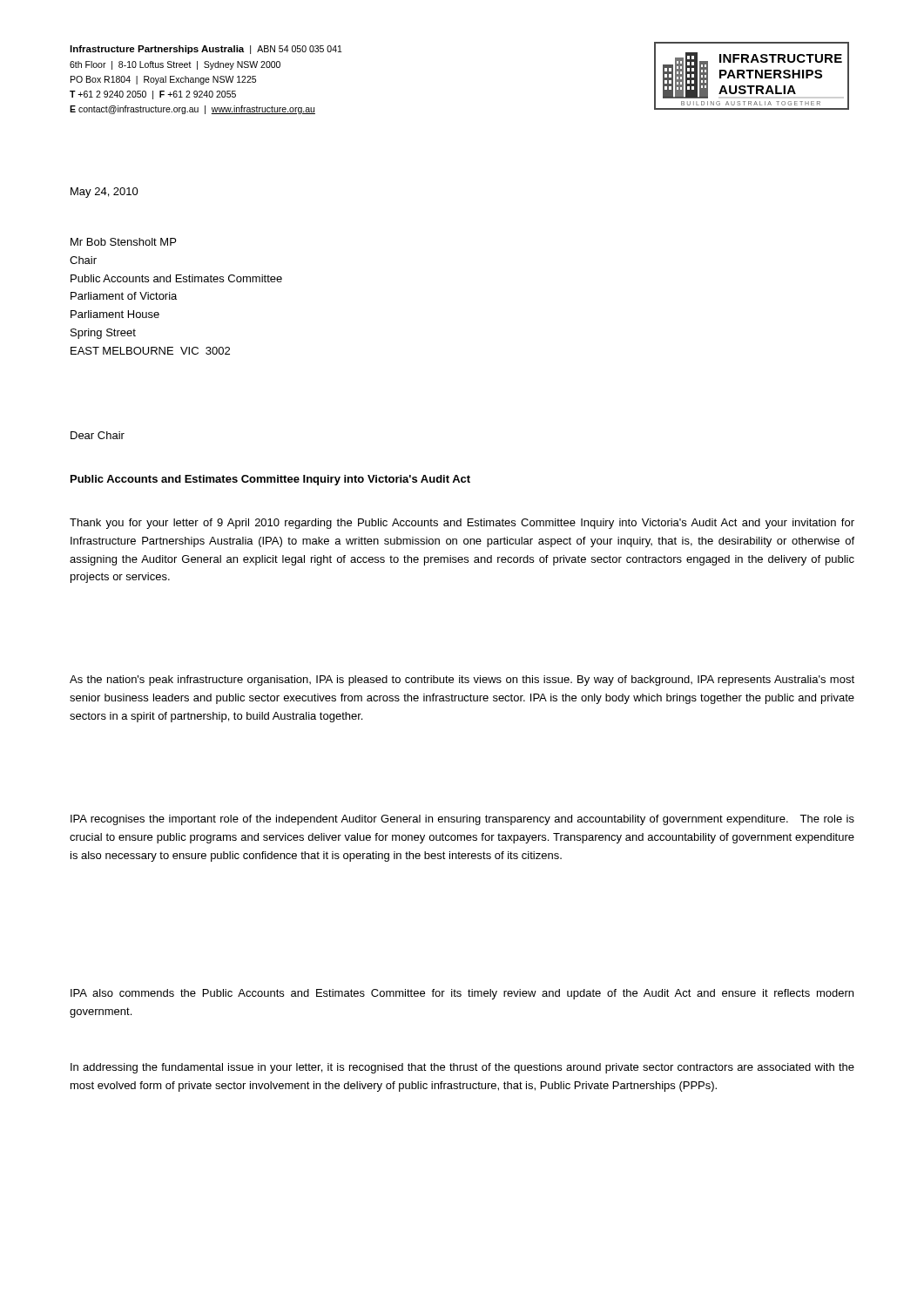Click the passage that begins "IPA also commends"
Screen dimensions: 1307x924
[x=462, y=1002]
